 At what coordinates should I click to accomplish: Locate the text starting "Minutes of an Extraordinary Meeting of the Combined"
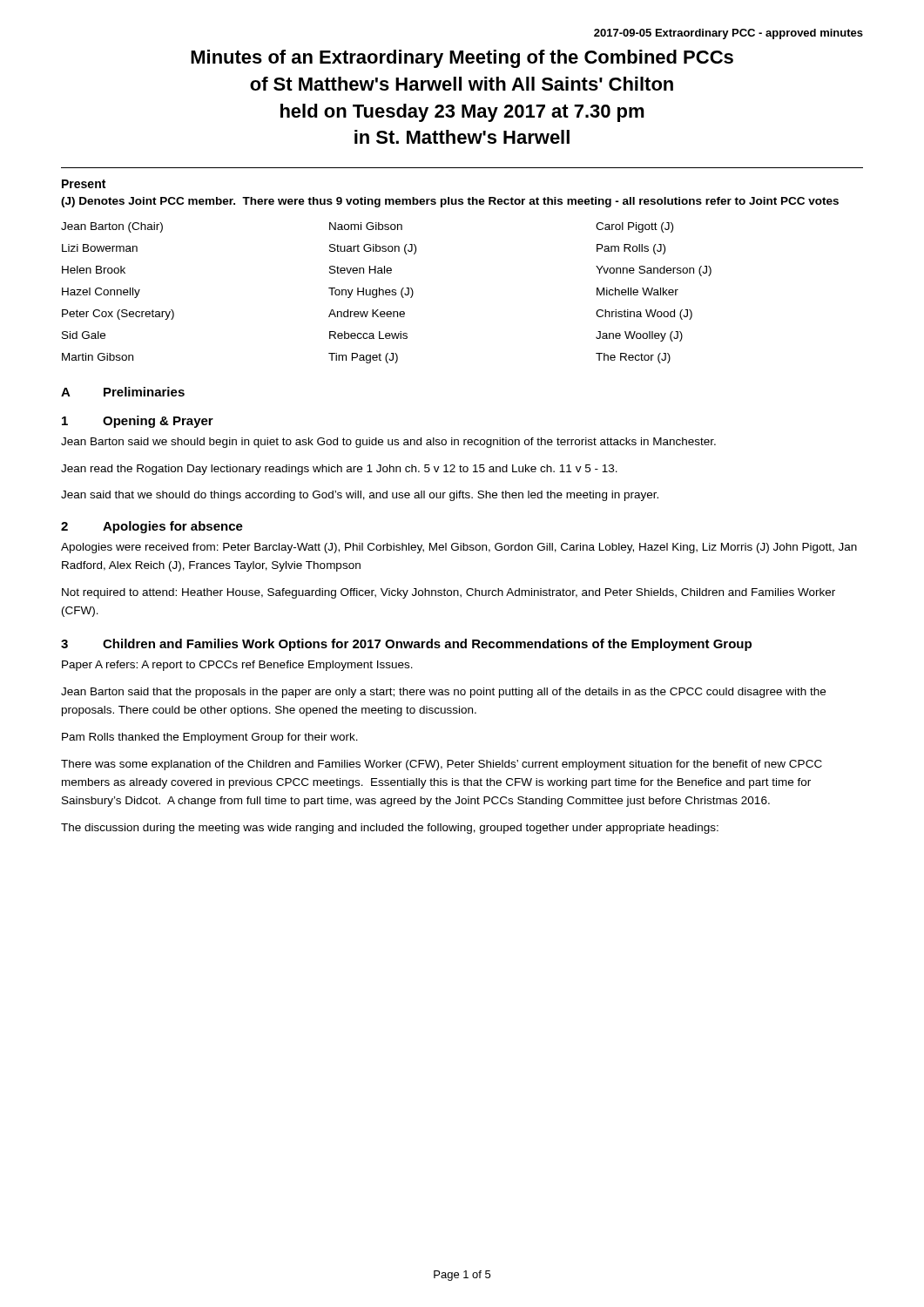click(x=462, y=98)
